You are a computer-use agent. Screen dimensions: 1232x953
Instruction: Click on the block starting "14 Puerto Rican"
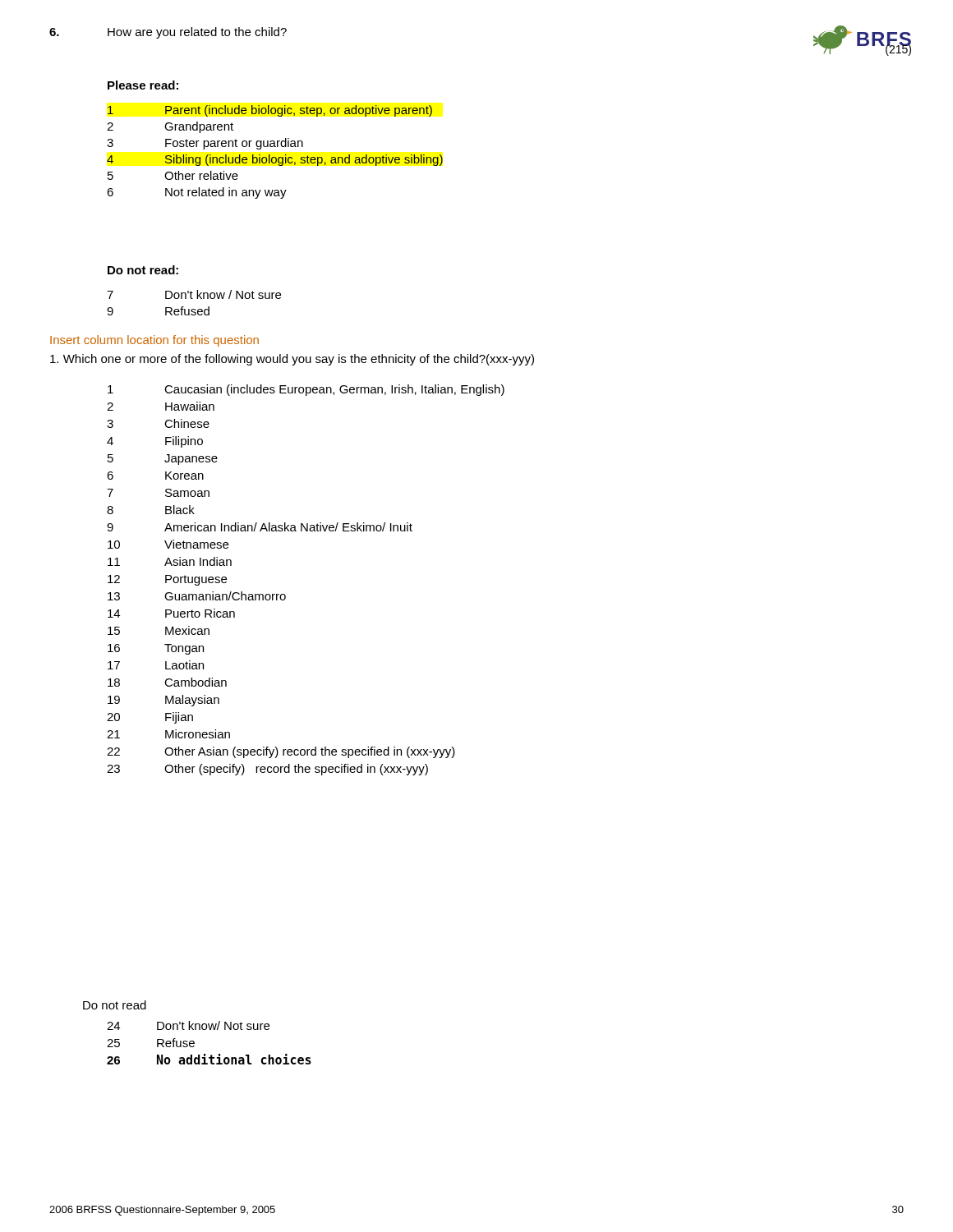tap(171, 613)
